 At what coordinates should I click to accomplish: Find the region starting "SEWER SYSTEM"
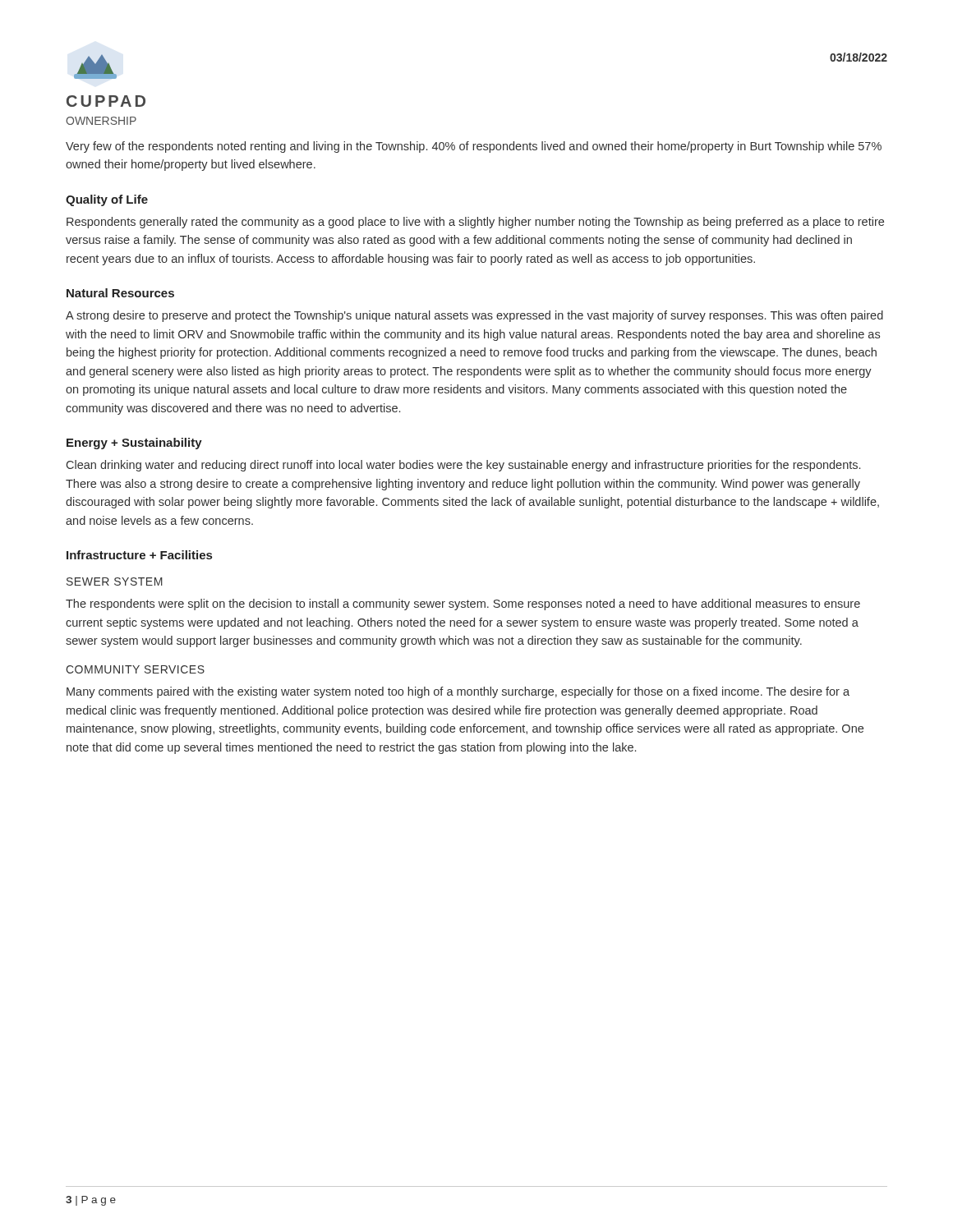click(x=115, y=582)
